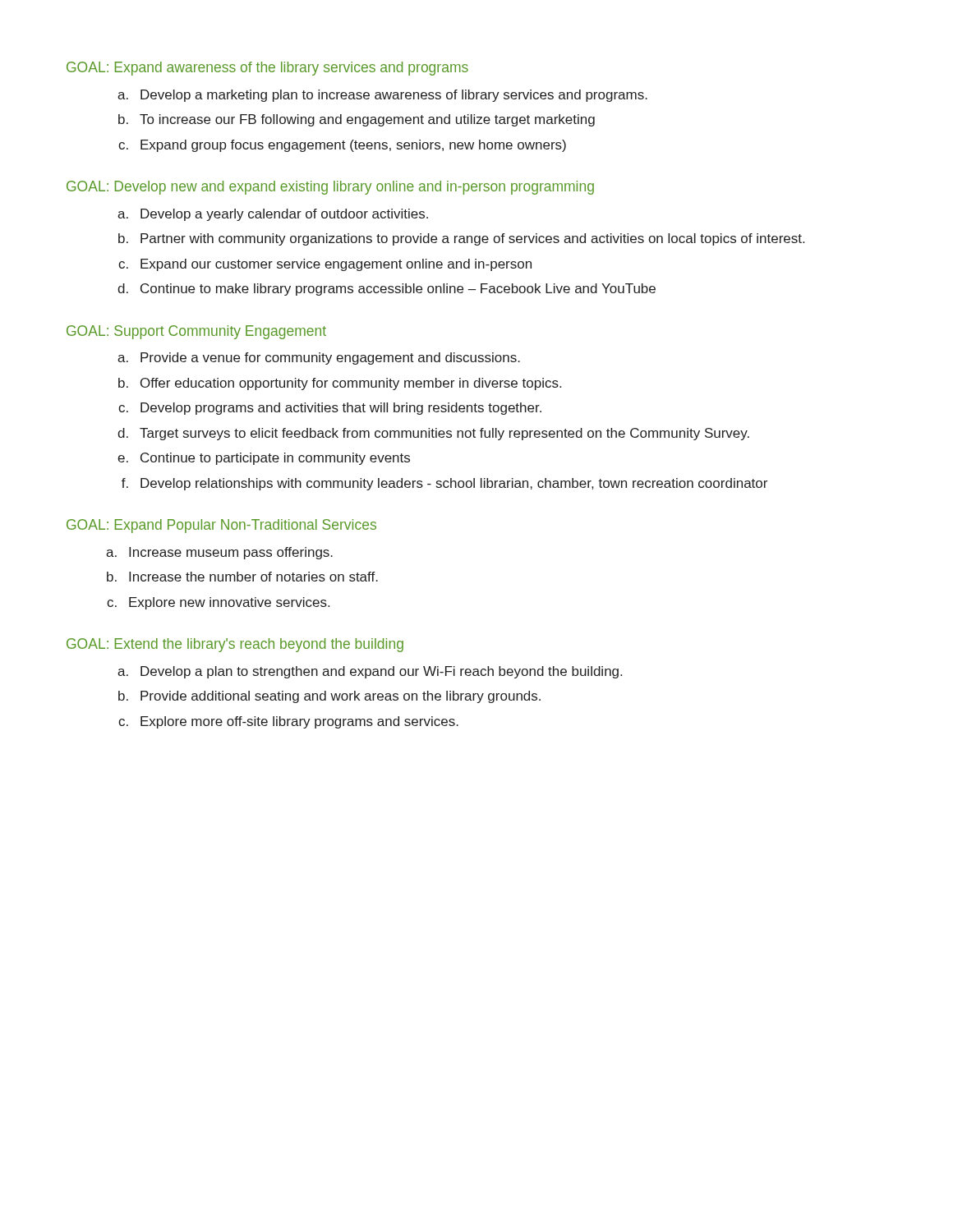The width and height of the screenshot is (953, 1232).
Task: Navigate to the region starting "GOAL: Support Community Engagement"
Action: coord(196,331)
